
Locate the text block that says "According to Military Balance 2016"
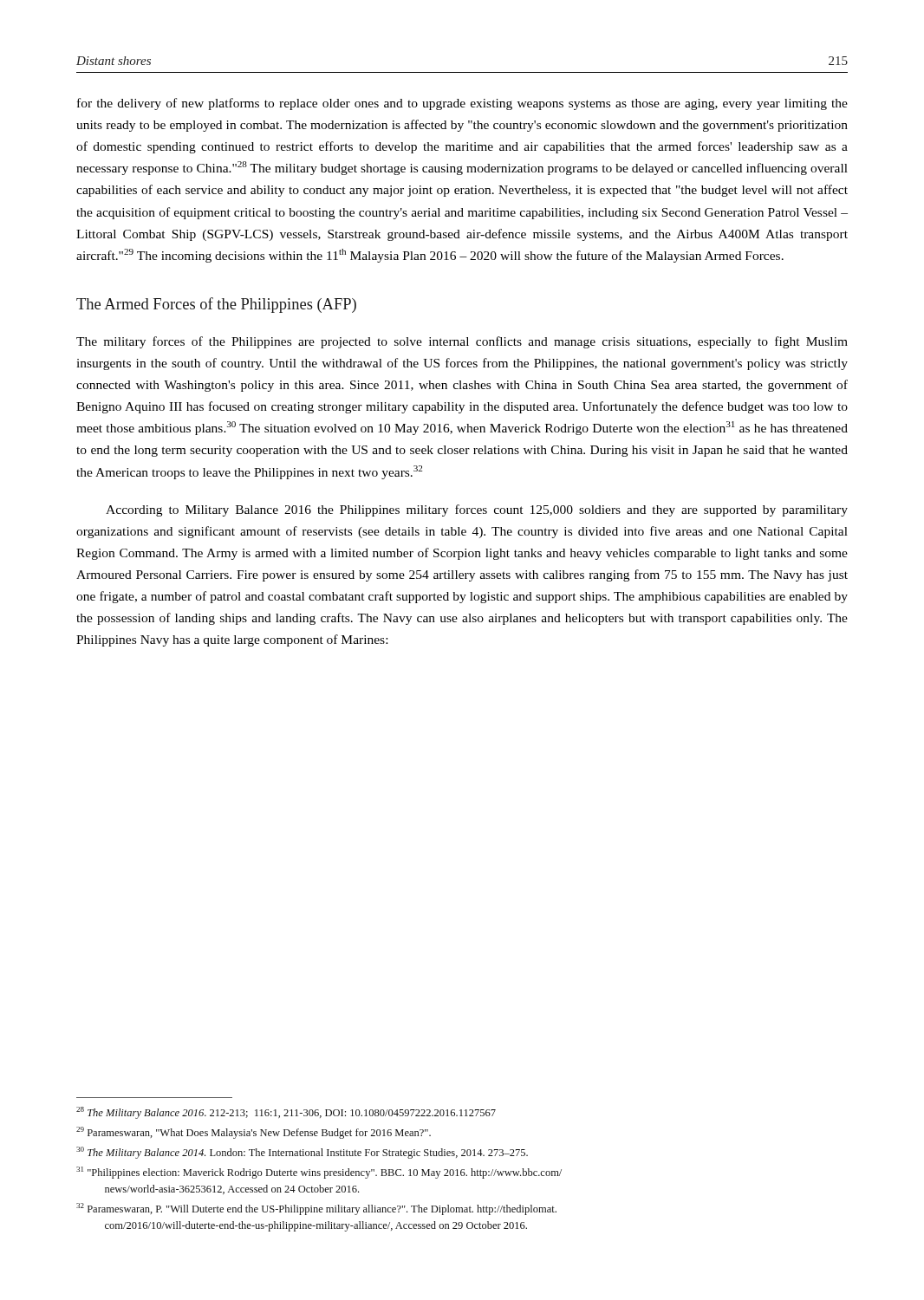tap(462, 574)
